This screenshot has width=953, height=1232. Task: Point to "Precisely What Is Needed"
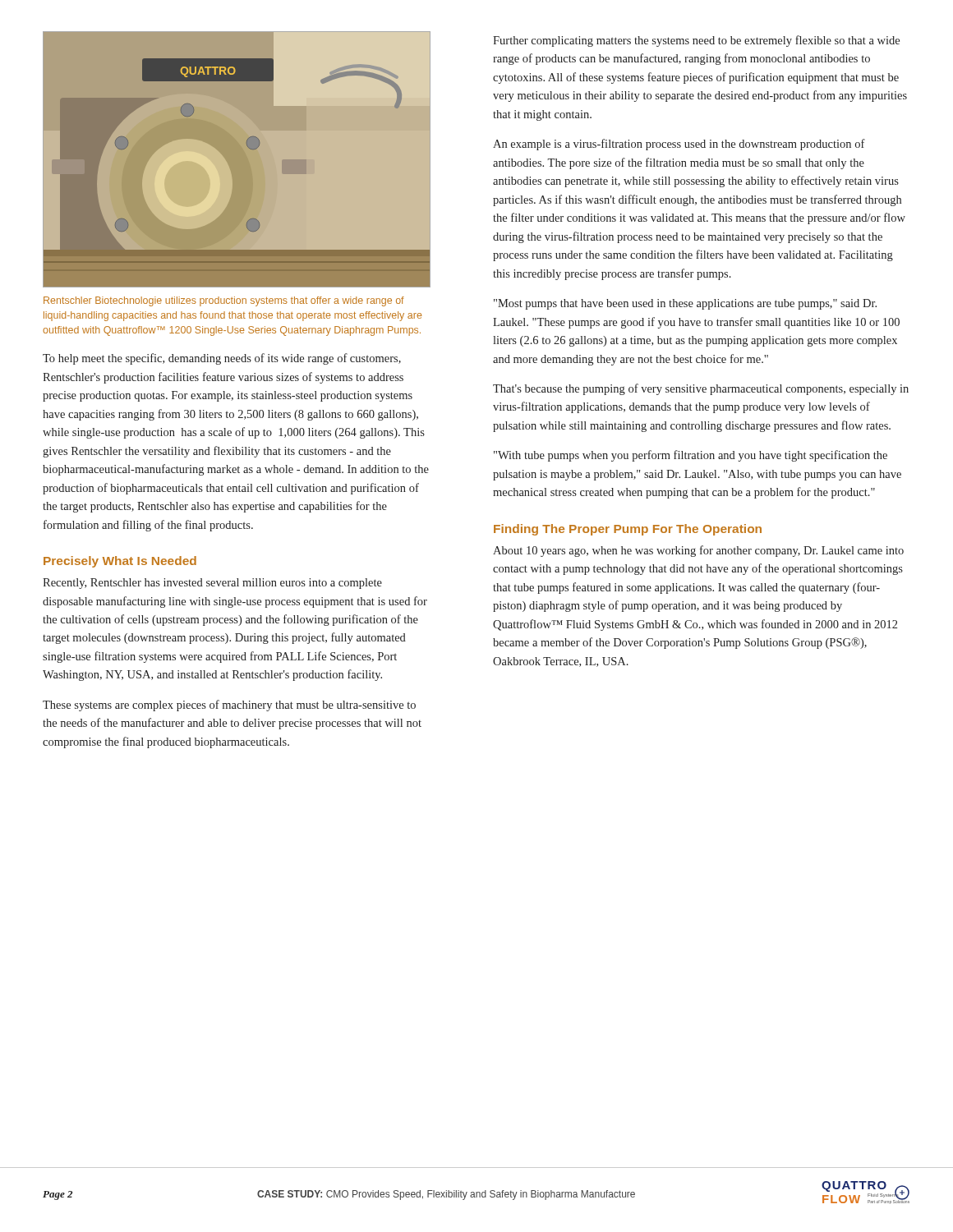[x=120, y=561]
